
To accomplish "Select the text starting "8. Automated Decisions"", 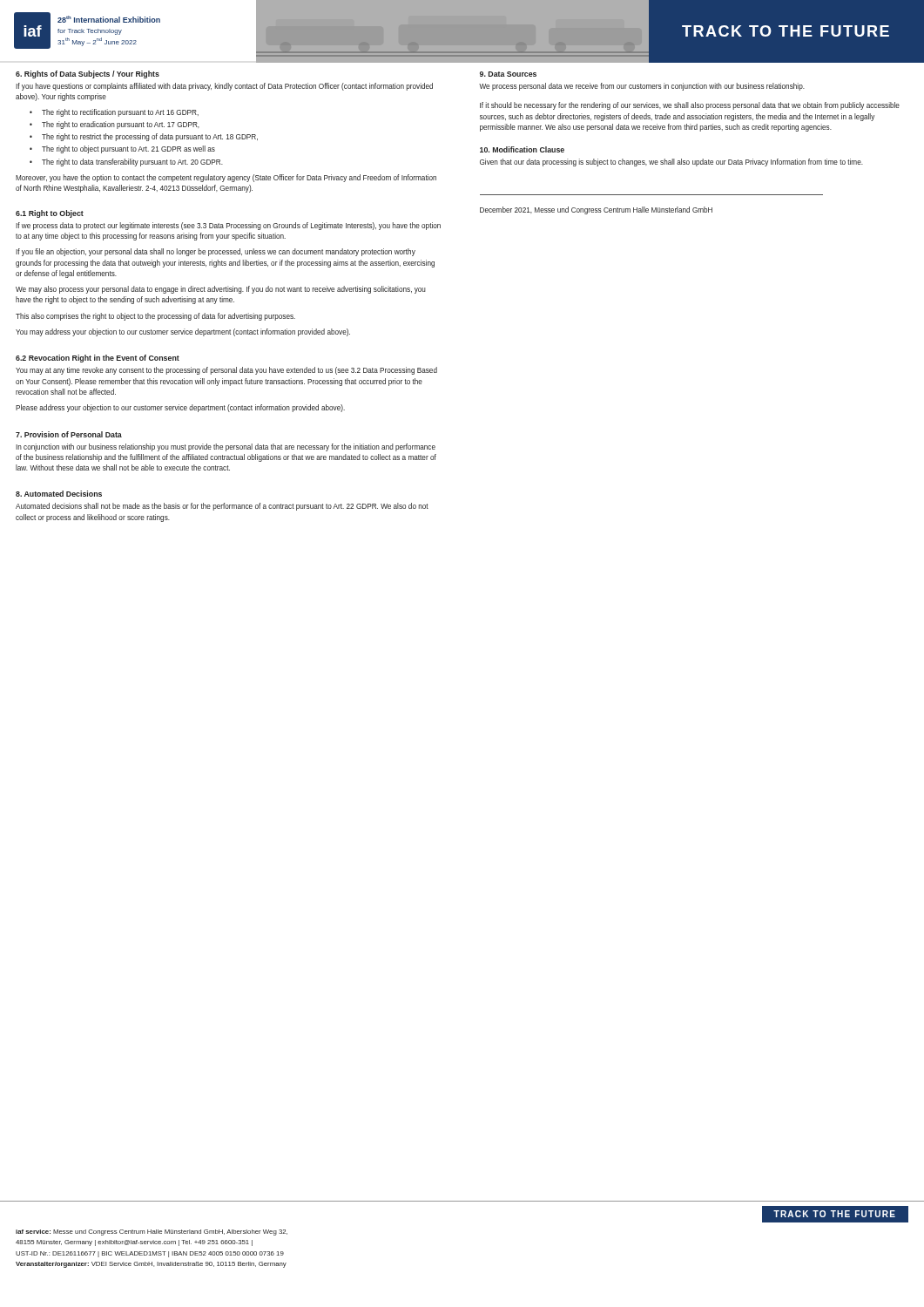I will pos(59,494).
